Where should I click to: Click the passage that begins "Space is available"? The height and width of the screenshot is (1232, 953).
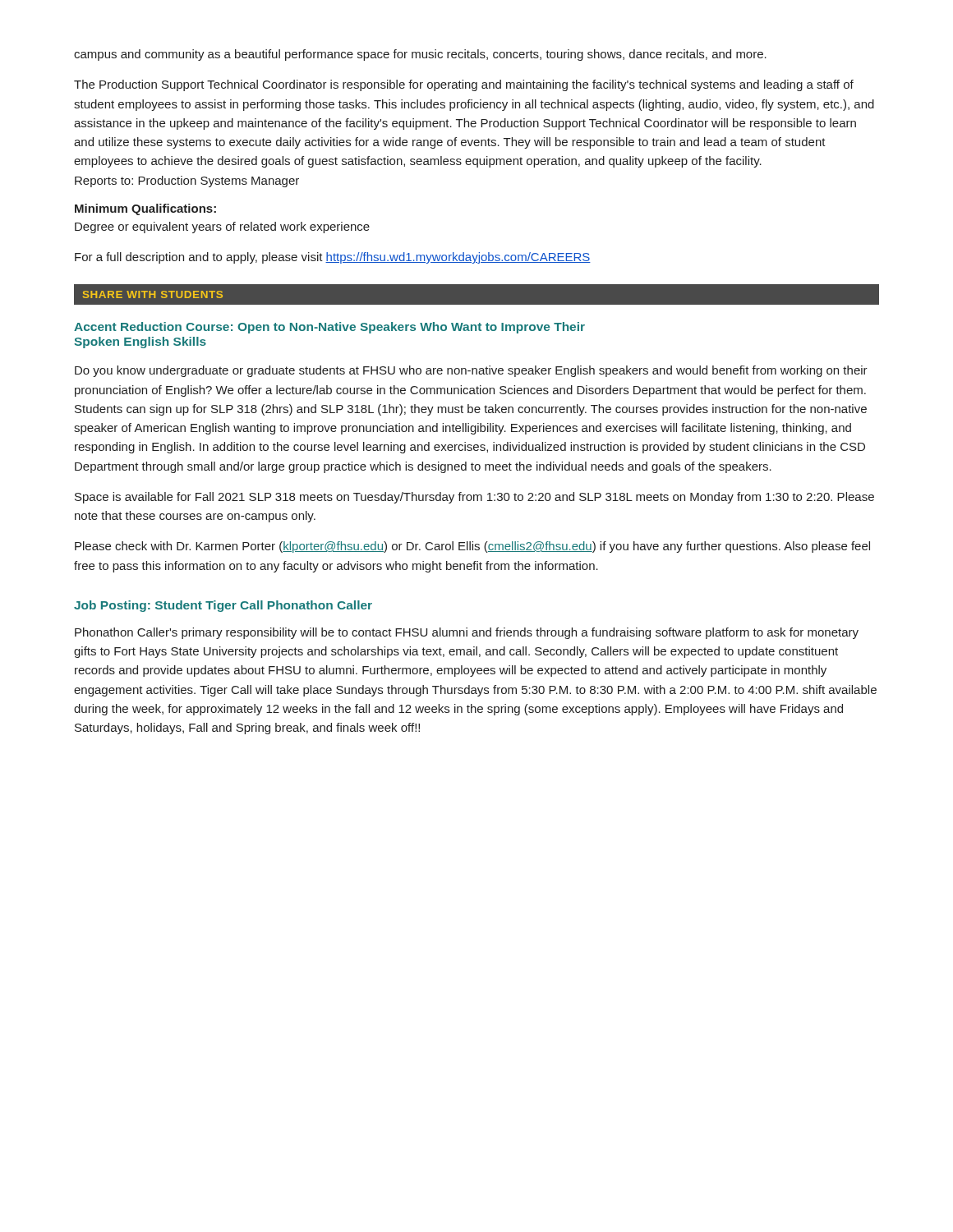click(x=474, y=506)
